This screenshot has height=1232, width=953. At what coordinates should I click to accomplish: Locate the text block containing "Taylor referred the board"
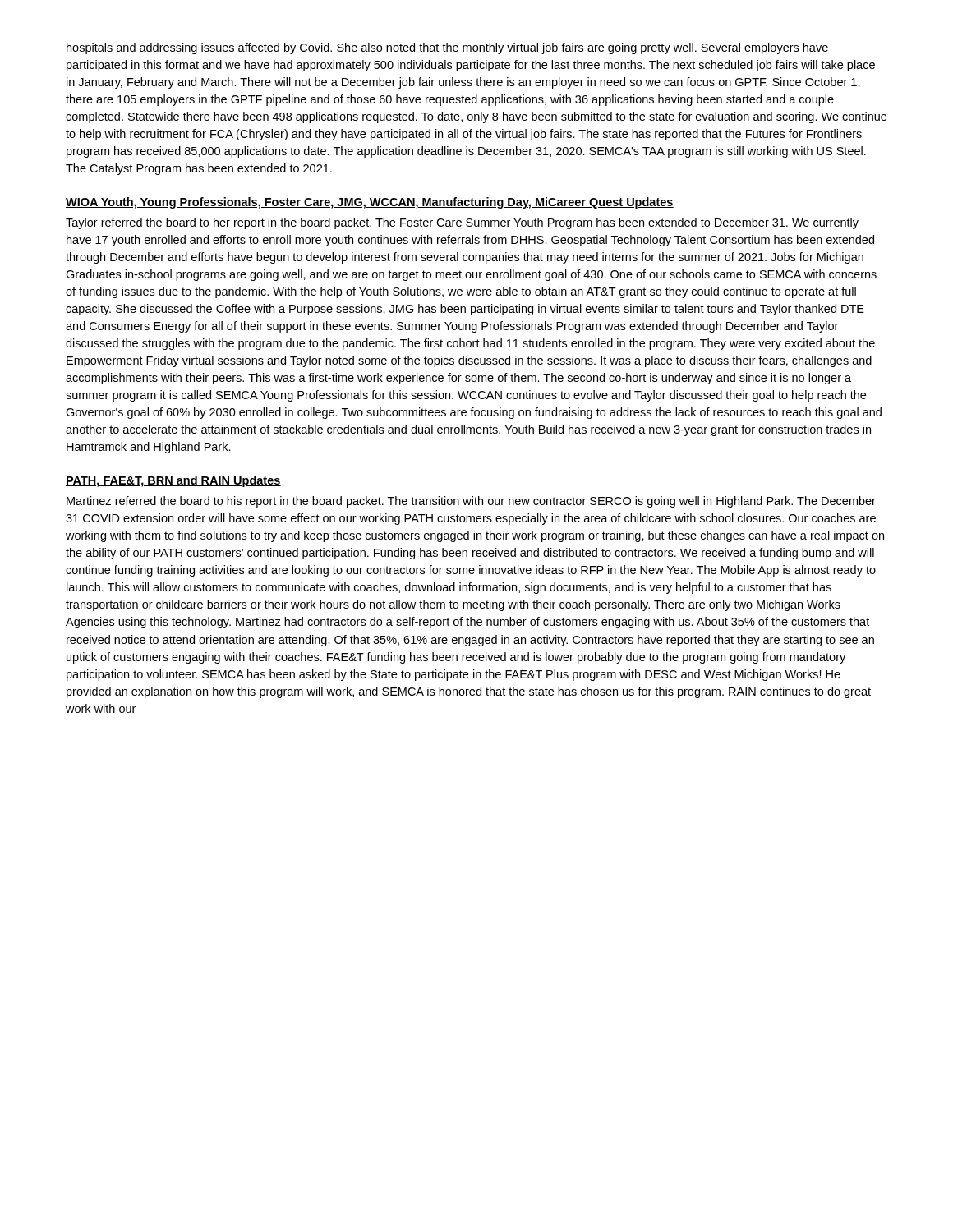coord(476,335)
